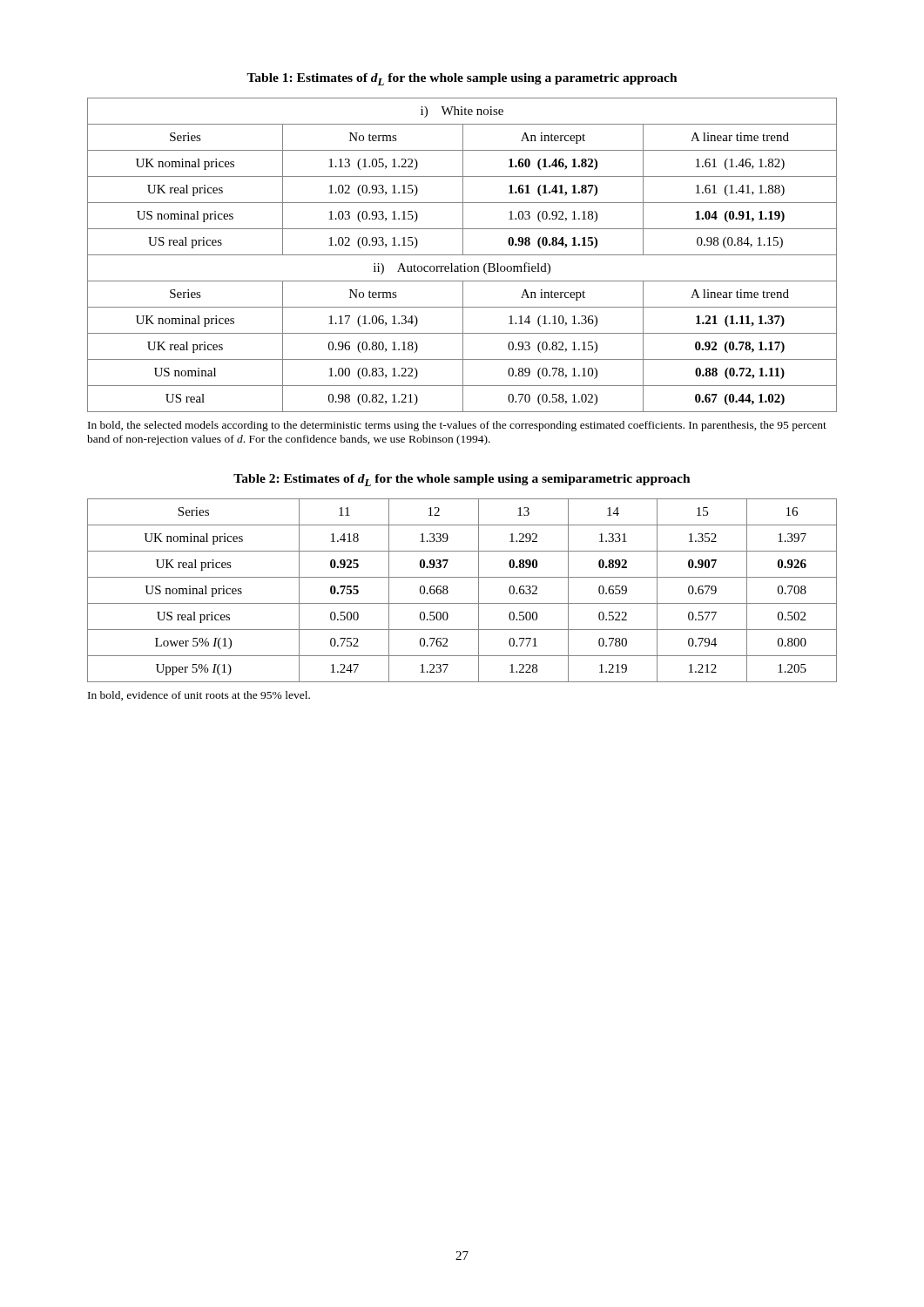This screenshot has height=1307, width=924.
Task: Click on the title that says "Table 1: Estimates of"
Action: [462, 79]
